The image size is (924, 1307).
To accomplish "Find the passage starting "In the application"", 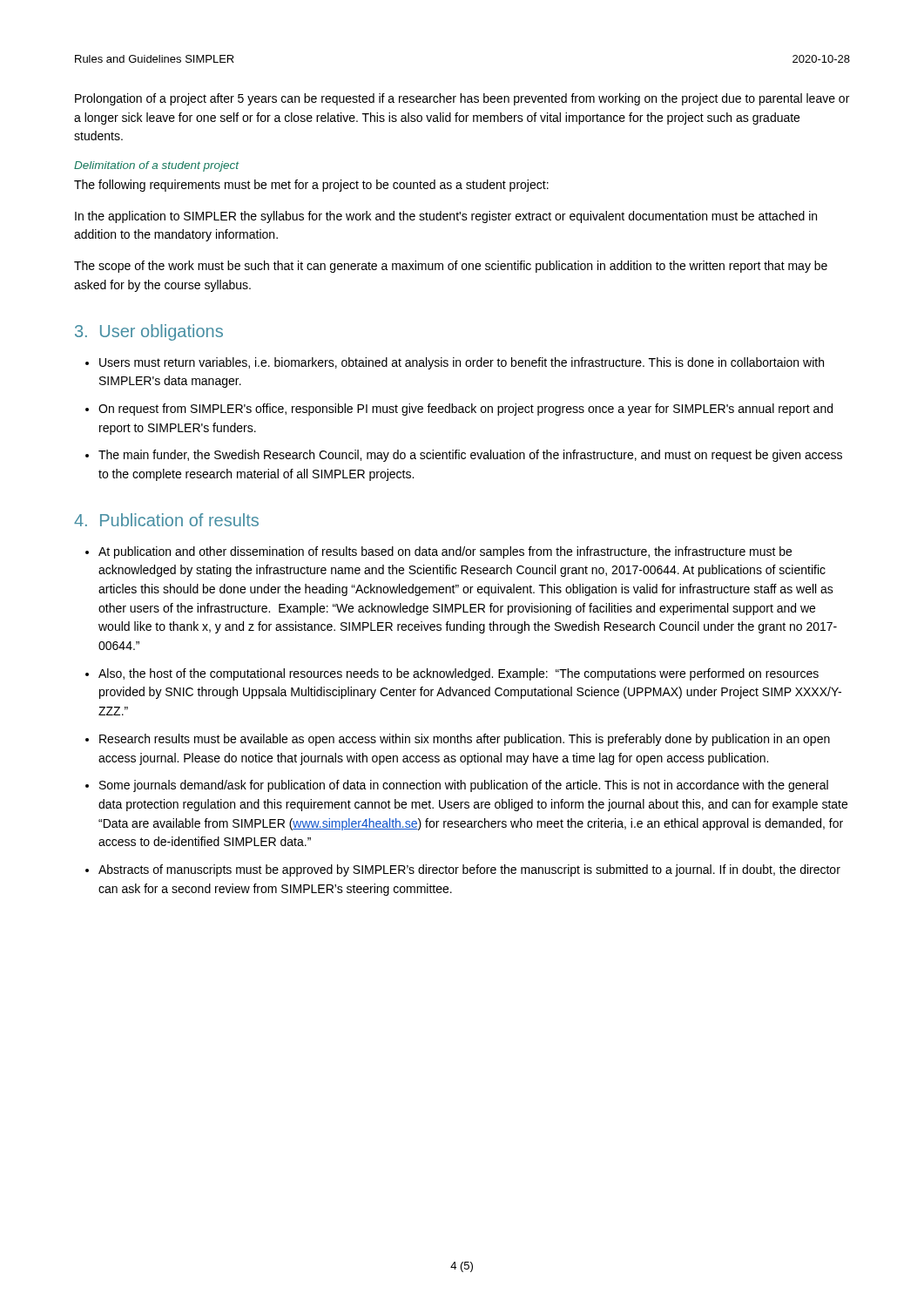I will pyautogui.click(x=446, y=225).
